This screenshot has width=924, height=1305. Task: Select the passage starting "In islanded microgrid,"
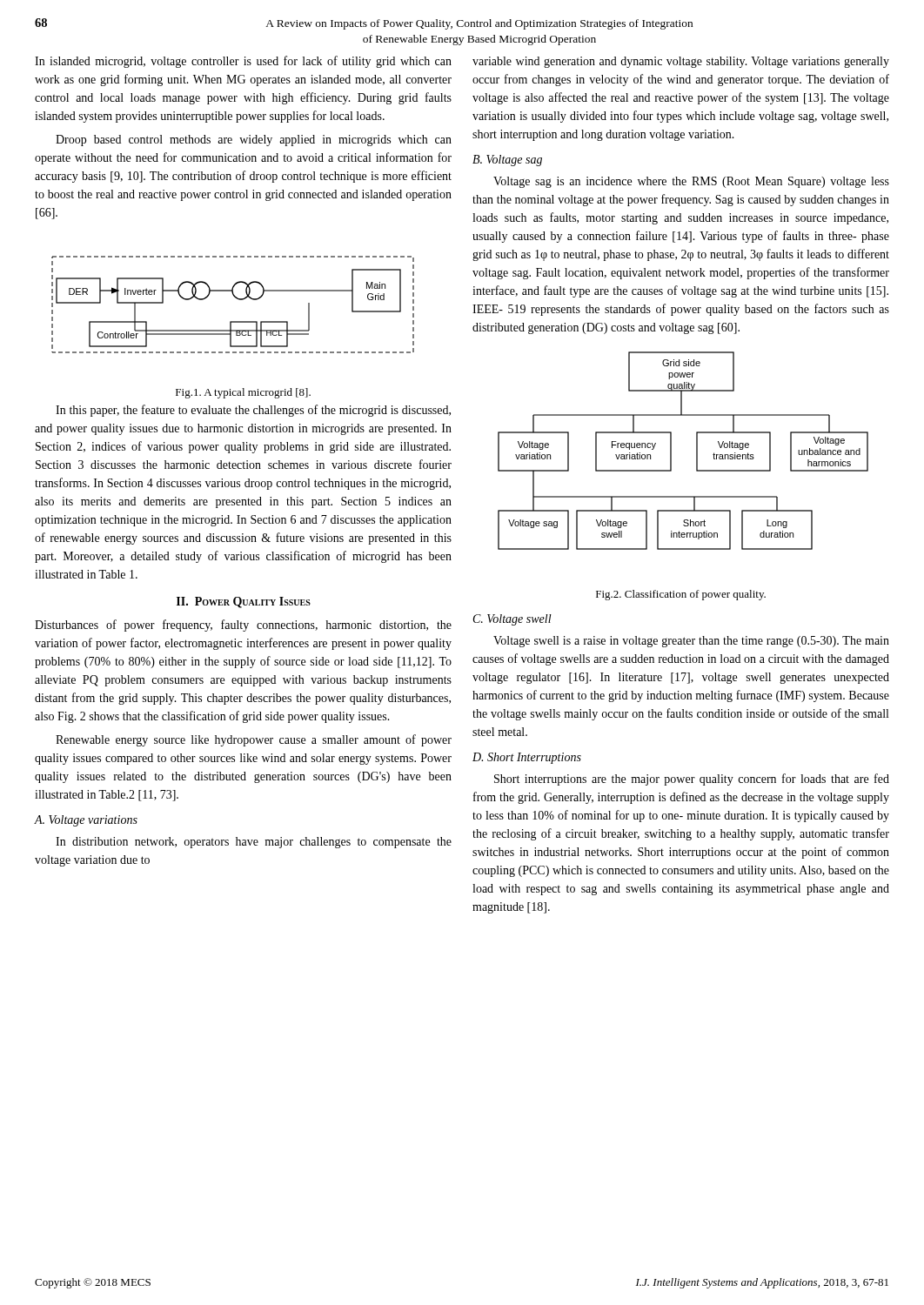click(243, 89)
